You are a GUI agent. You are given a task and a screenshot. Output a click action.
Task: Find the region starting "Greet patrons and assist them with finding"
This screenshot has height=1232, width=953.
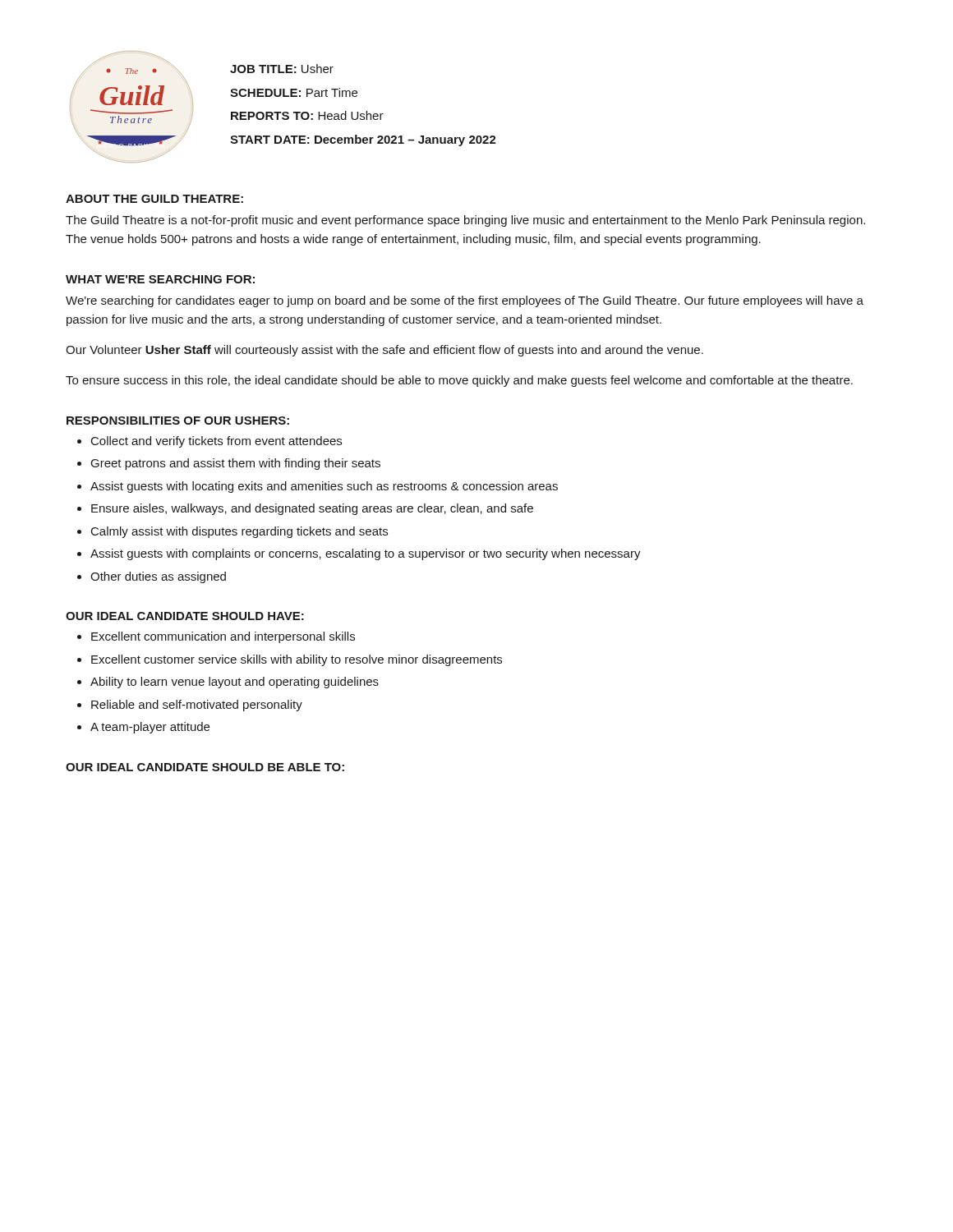(x=236, y=464)
